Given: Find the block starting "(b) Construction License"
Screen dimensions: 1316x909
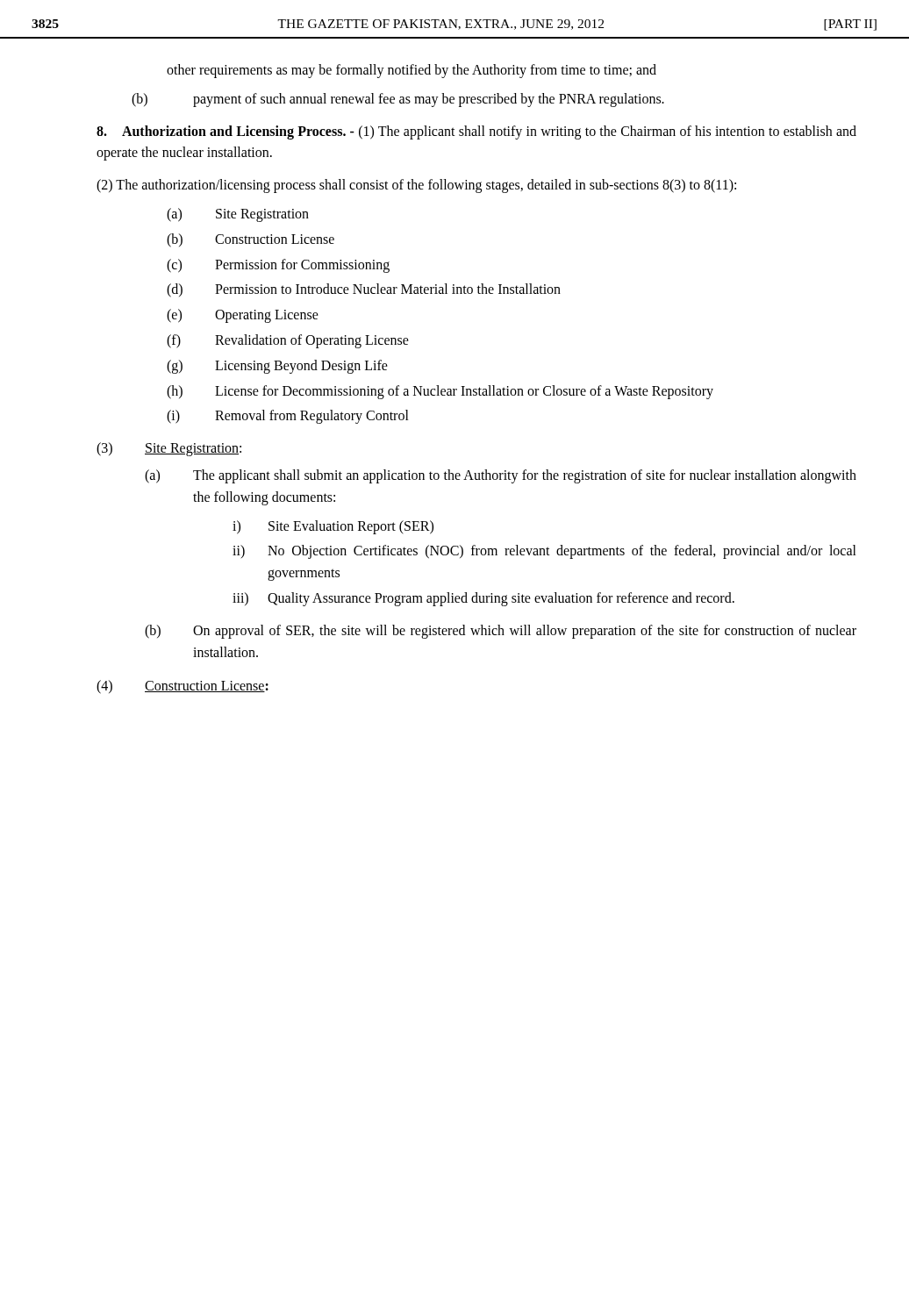Looking at the screenshot, I should (251, 240).
